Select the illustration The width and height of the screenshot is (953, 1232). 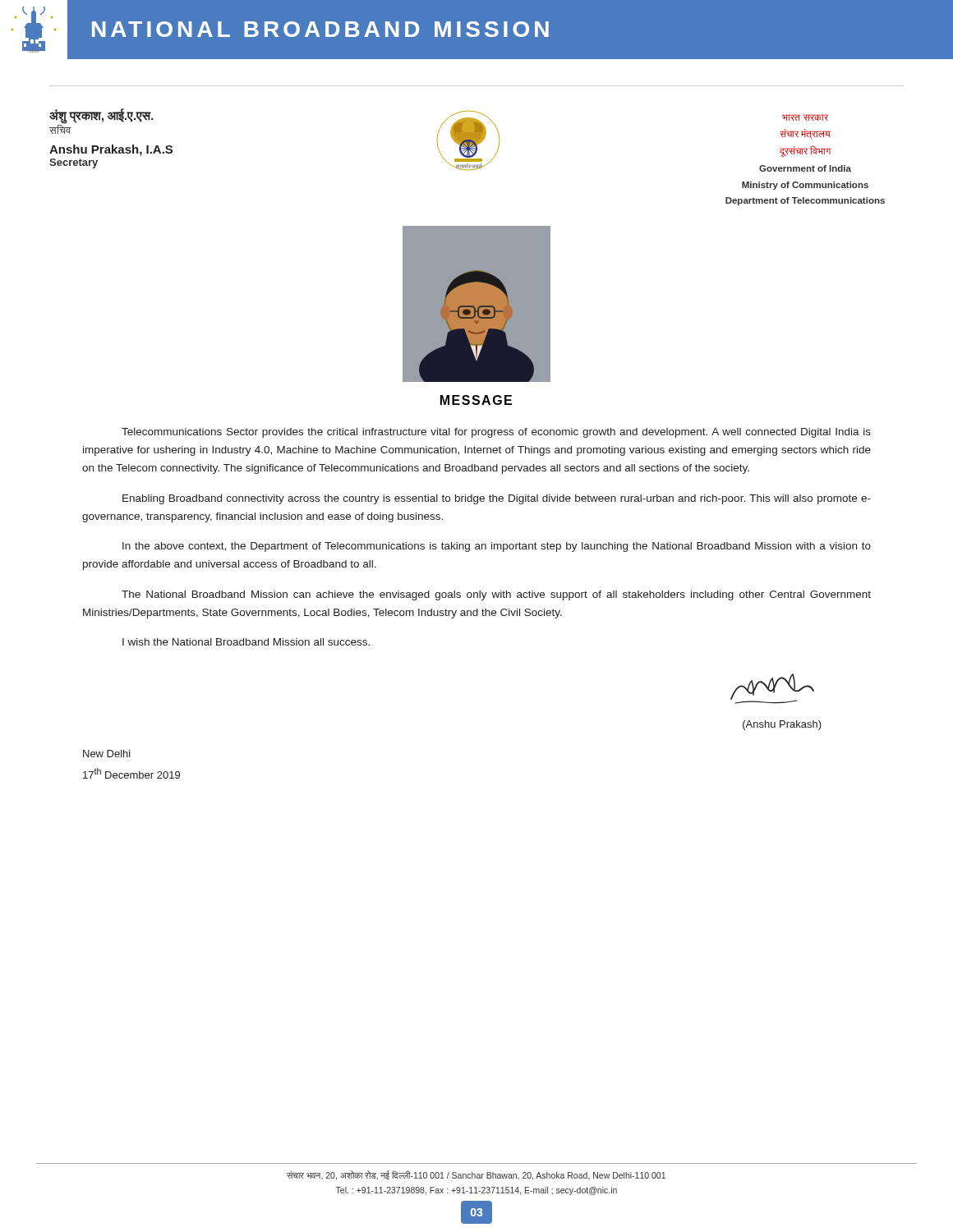coord(772,691)
